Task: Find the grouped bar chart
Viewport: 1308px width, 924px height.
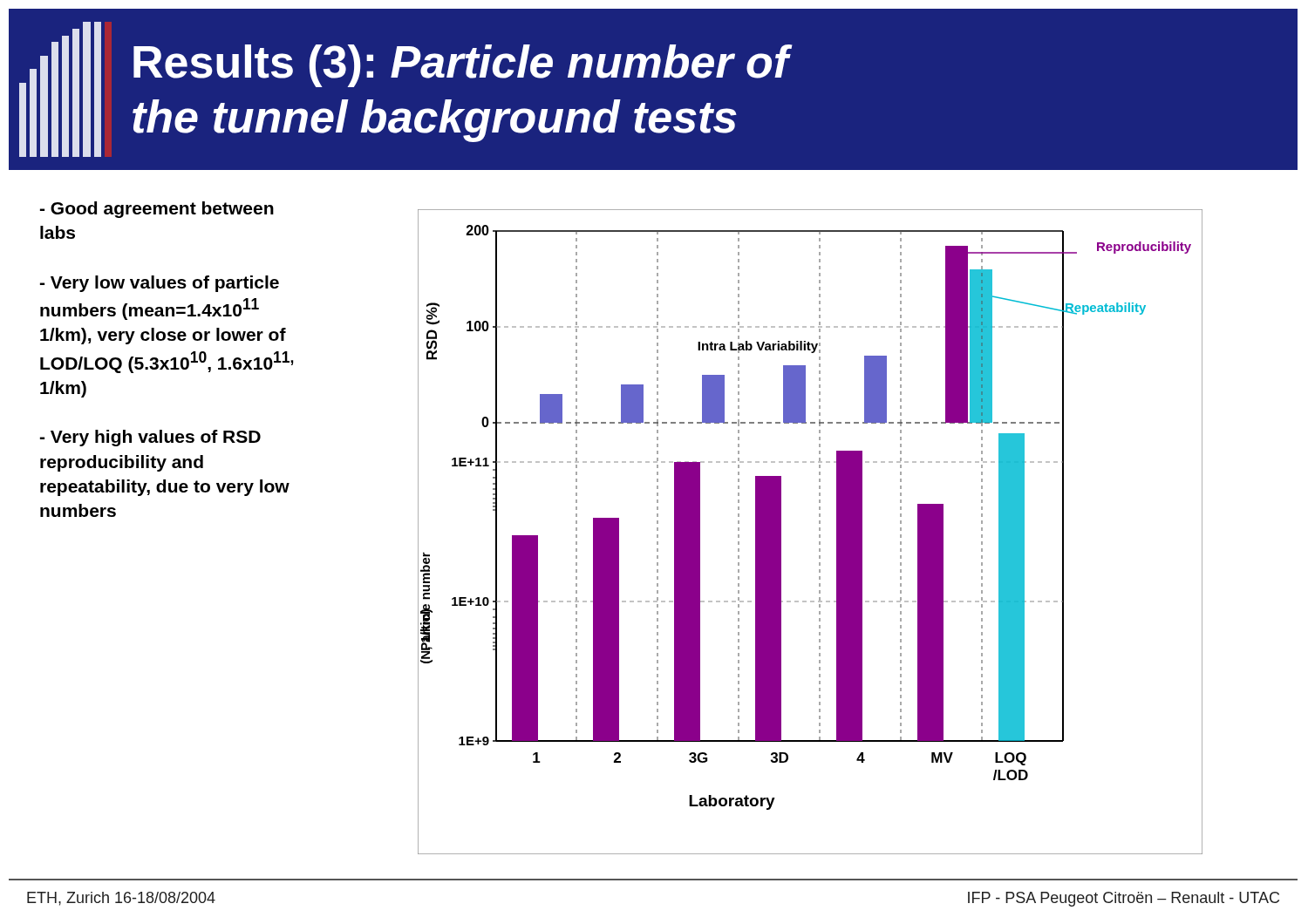Action: pyautogui.click(x=810, y=532)
